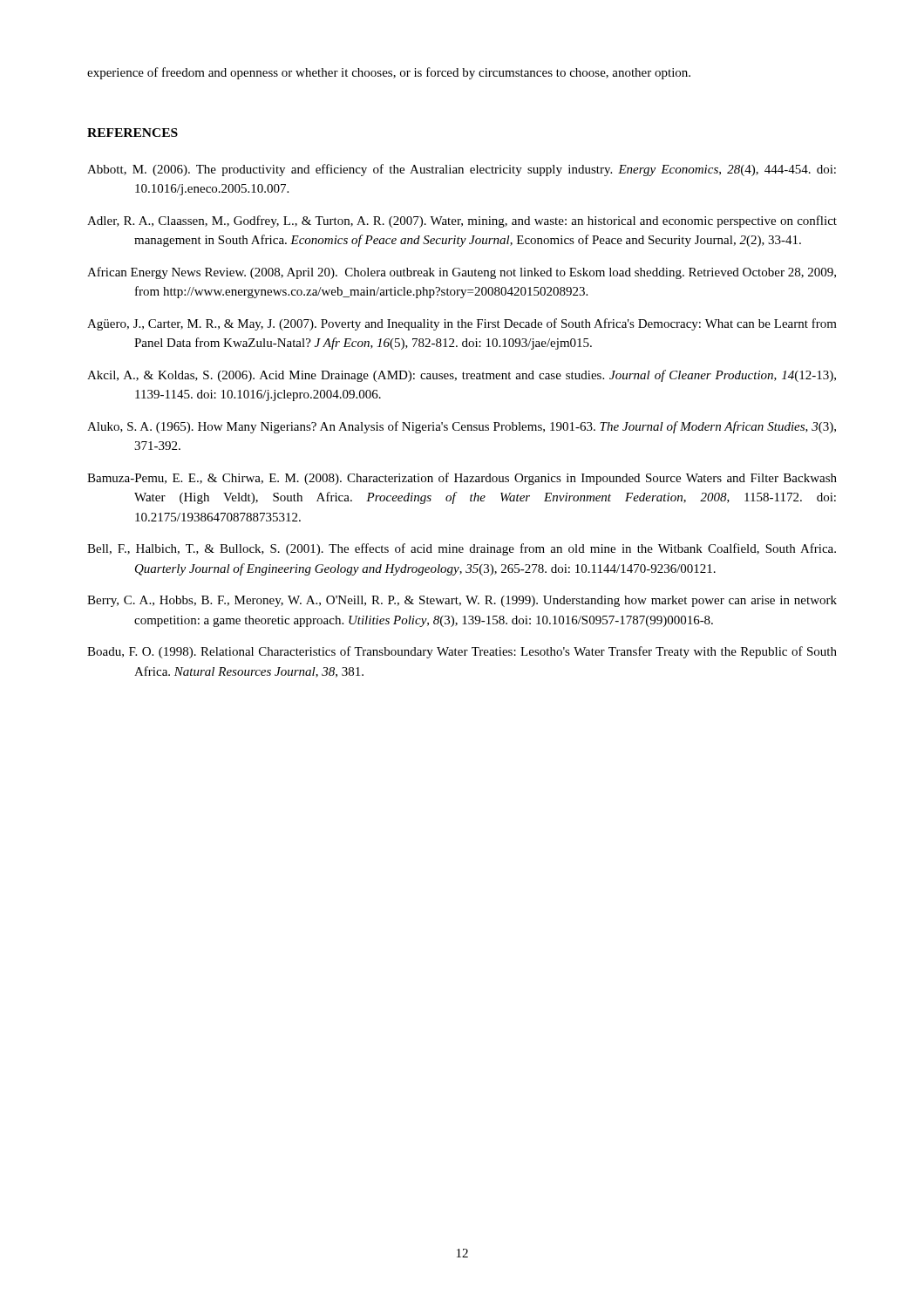Point to the block beginning "Bamuza-Pemu, E. E., & Chirwa, E. M. (2008)."
This screenshot has height=1308, width=924.
click(x=462, y=497)
